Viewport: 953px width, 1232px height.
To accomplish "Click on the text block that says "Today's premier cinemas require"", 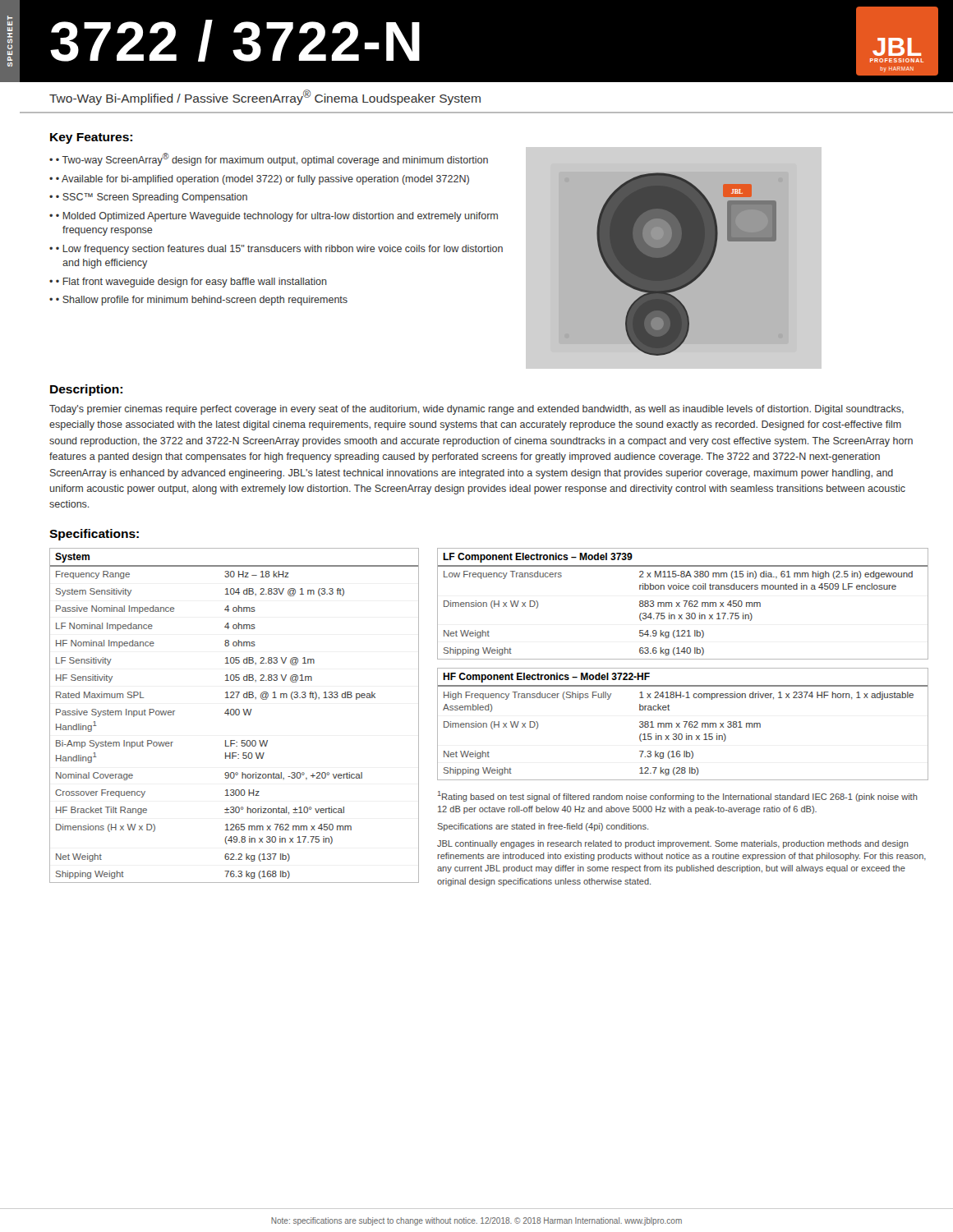I will [x=481, y=457].
